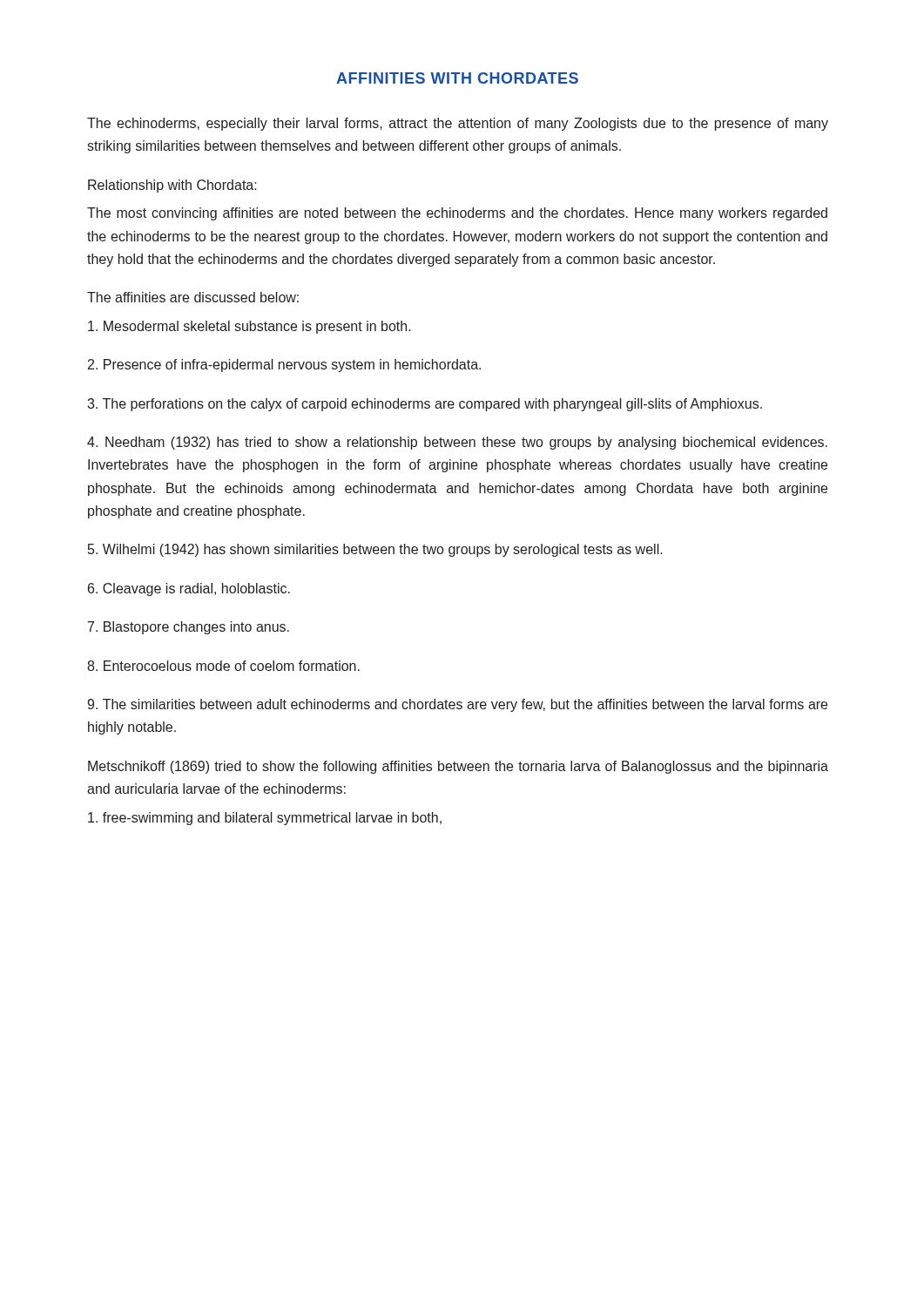The image size is (924, 1307).
Task: Select the list item with the text "7. Blastopore changes into anus."
Action: tap(189, 627)
